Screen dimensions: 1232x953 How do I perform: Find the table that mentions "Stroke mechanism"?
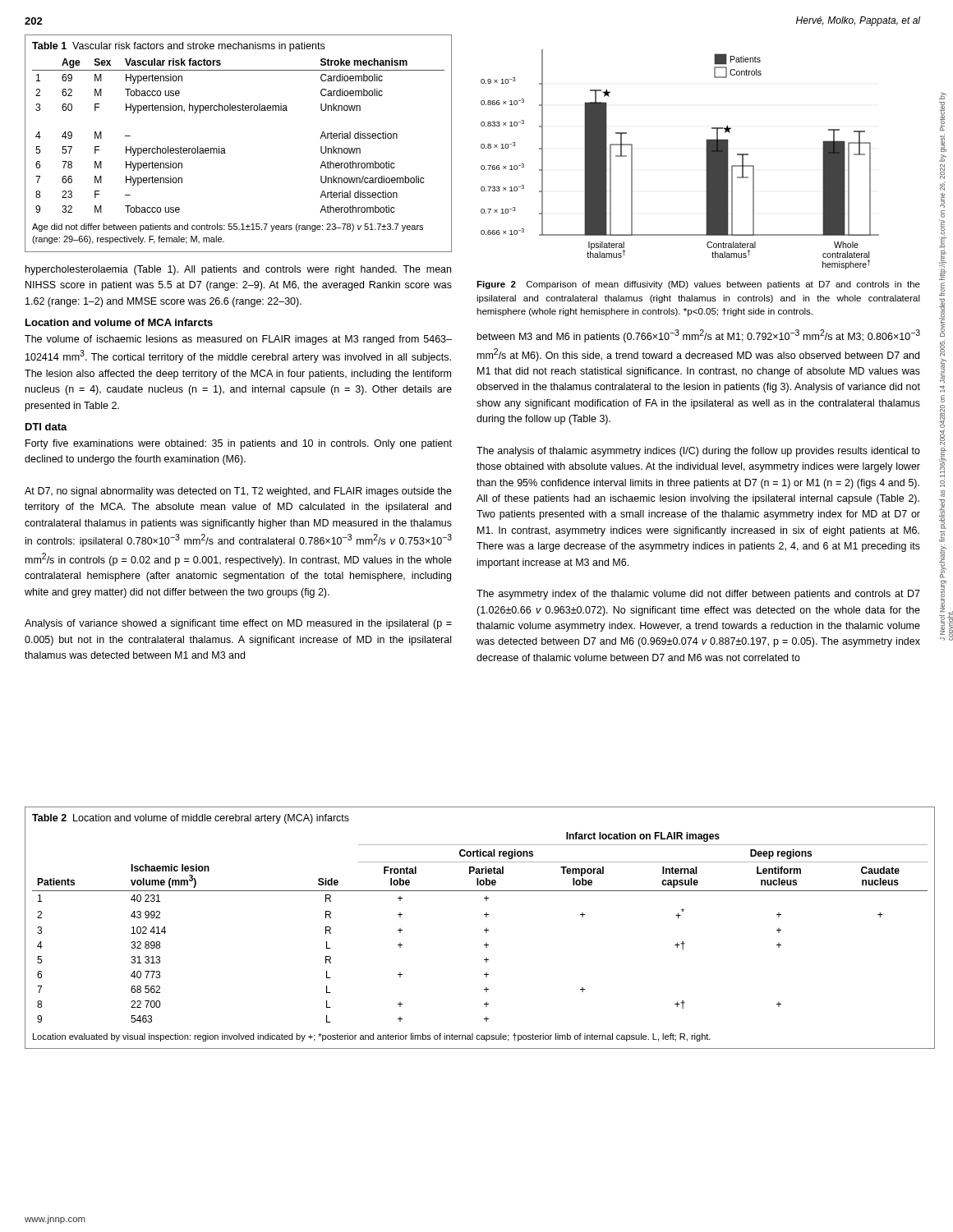coord(238,143)
